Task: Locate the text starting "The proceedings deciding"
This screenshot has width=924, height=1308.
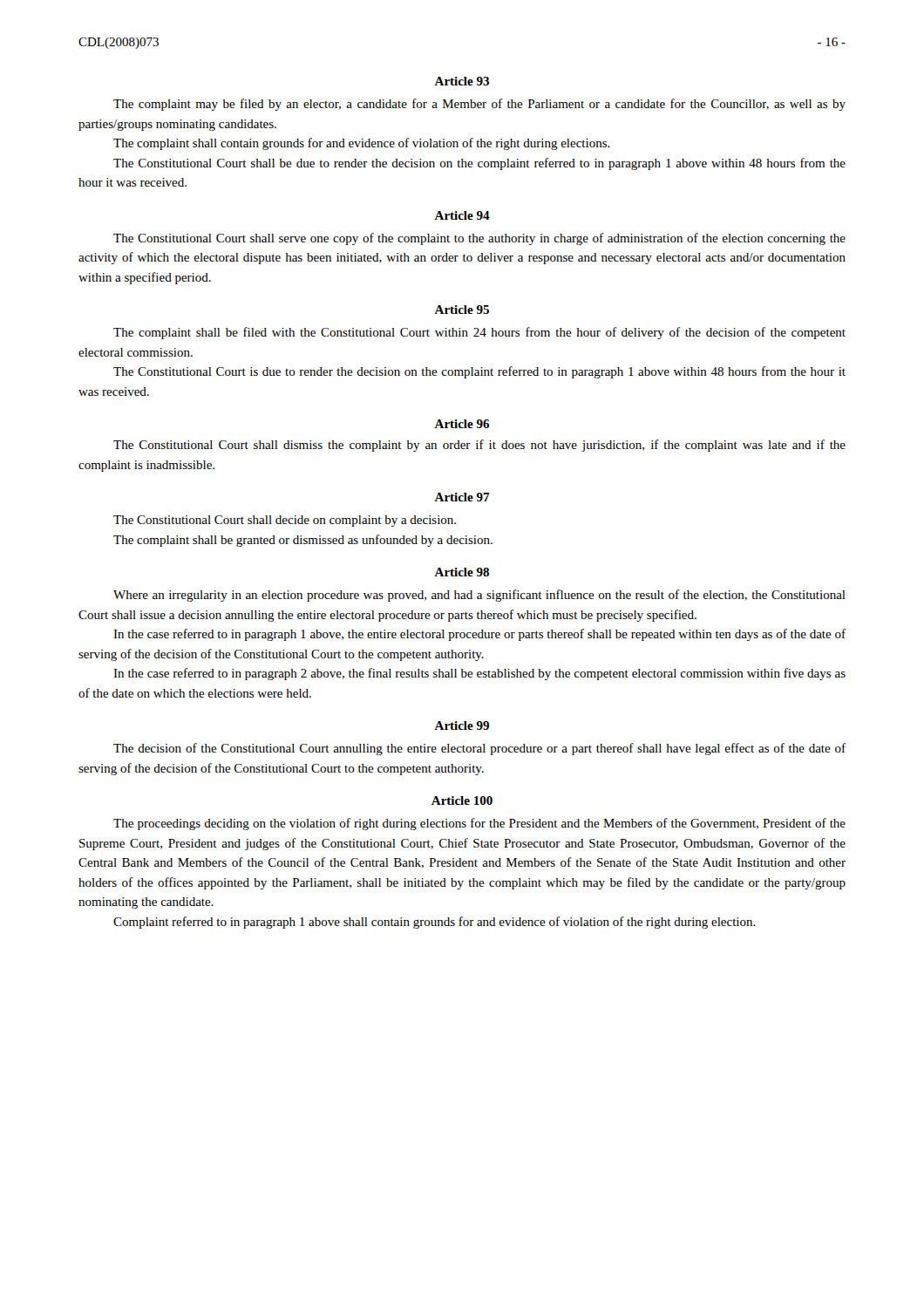Action: [x=462, y=872]
